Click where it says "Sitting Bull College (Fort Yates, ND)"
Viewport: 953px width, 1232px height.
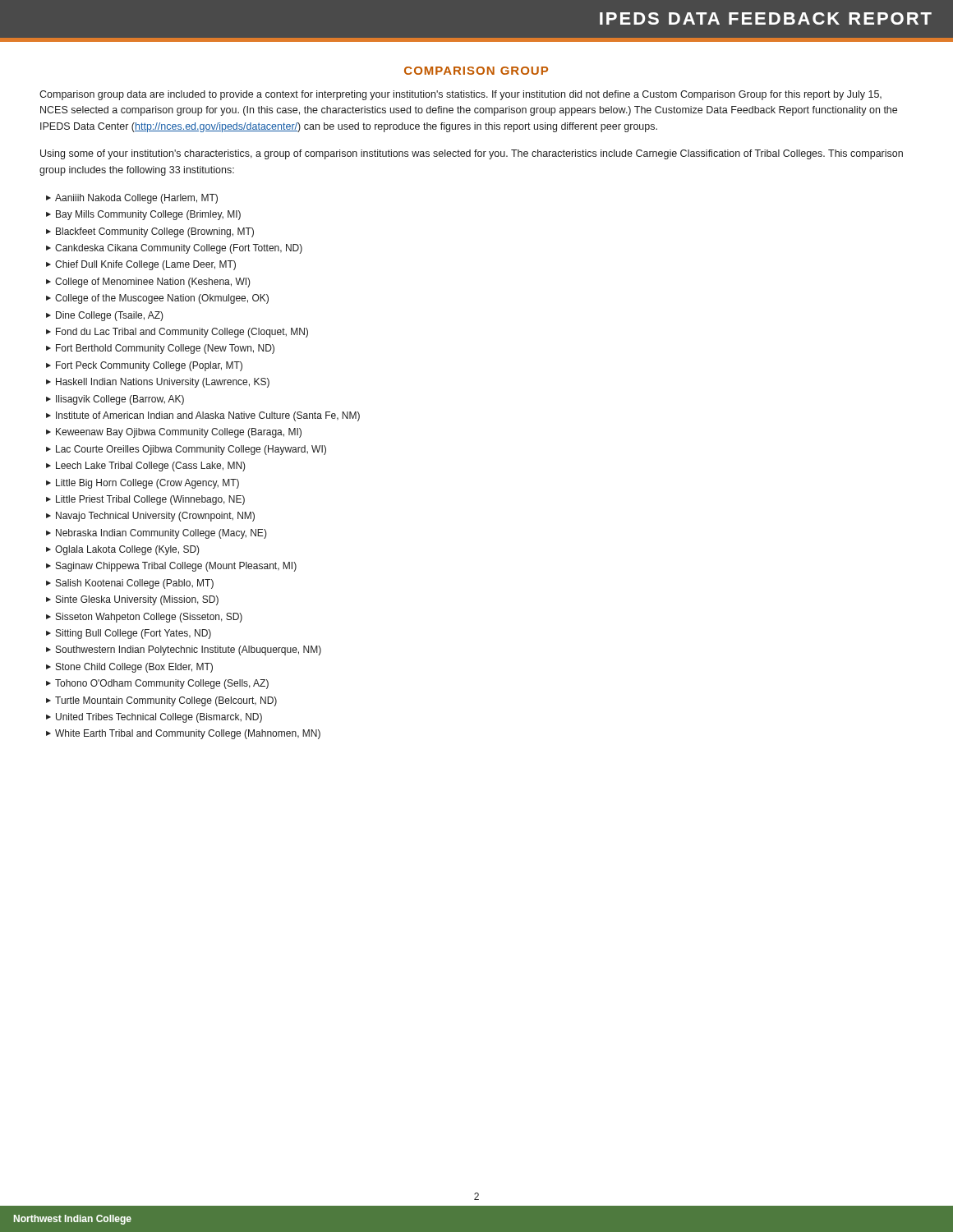pyautogui.click(x=133, y=633)
